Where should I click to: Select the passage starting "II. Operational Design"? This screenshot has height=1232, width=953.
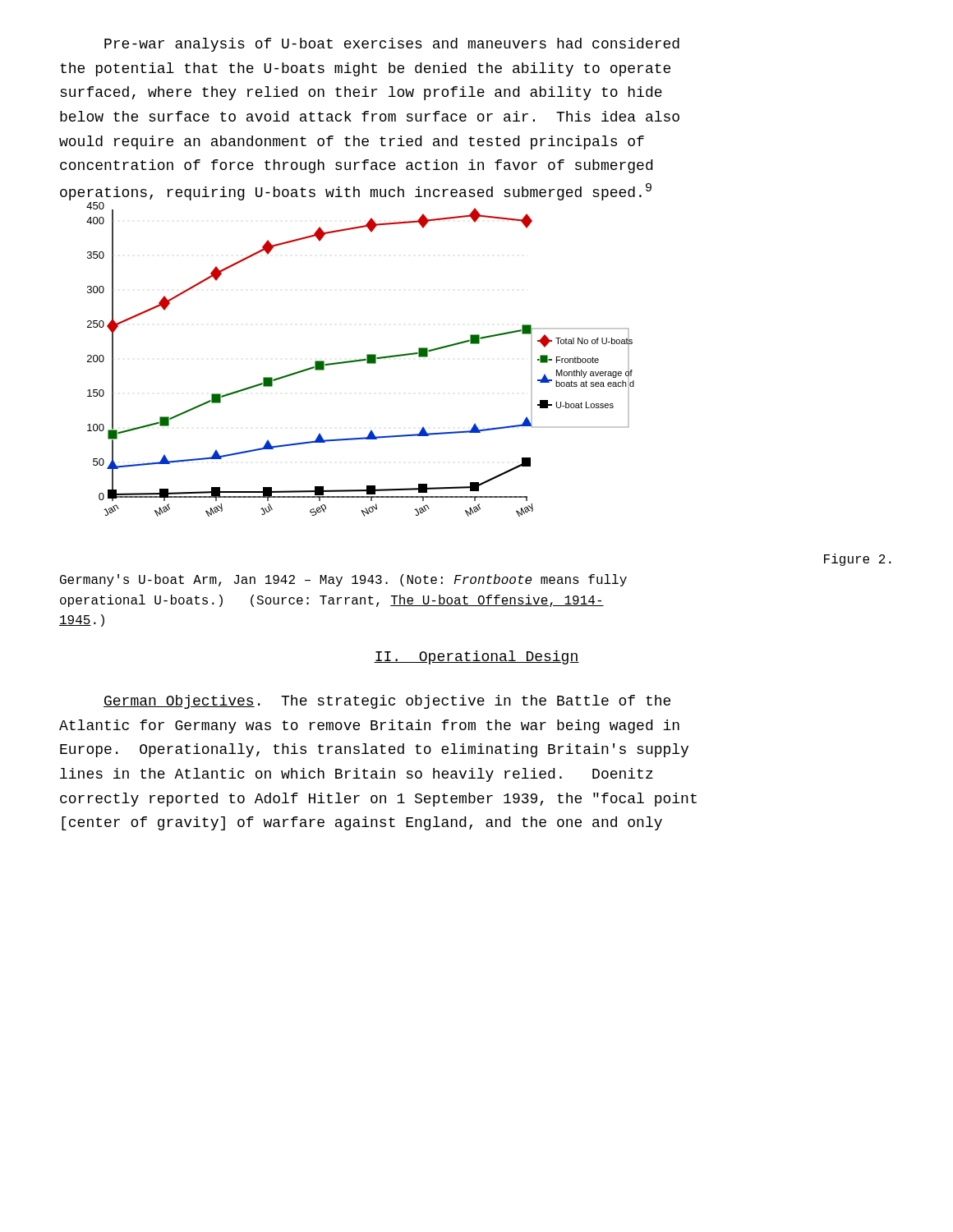pos(476,657)
